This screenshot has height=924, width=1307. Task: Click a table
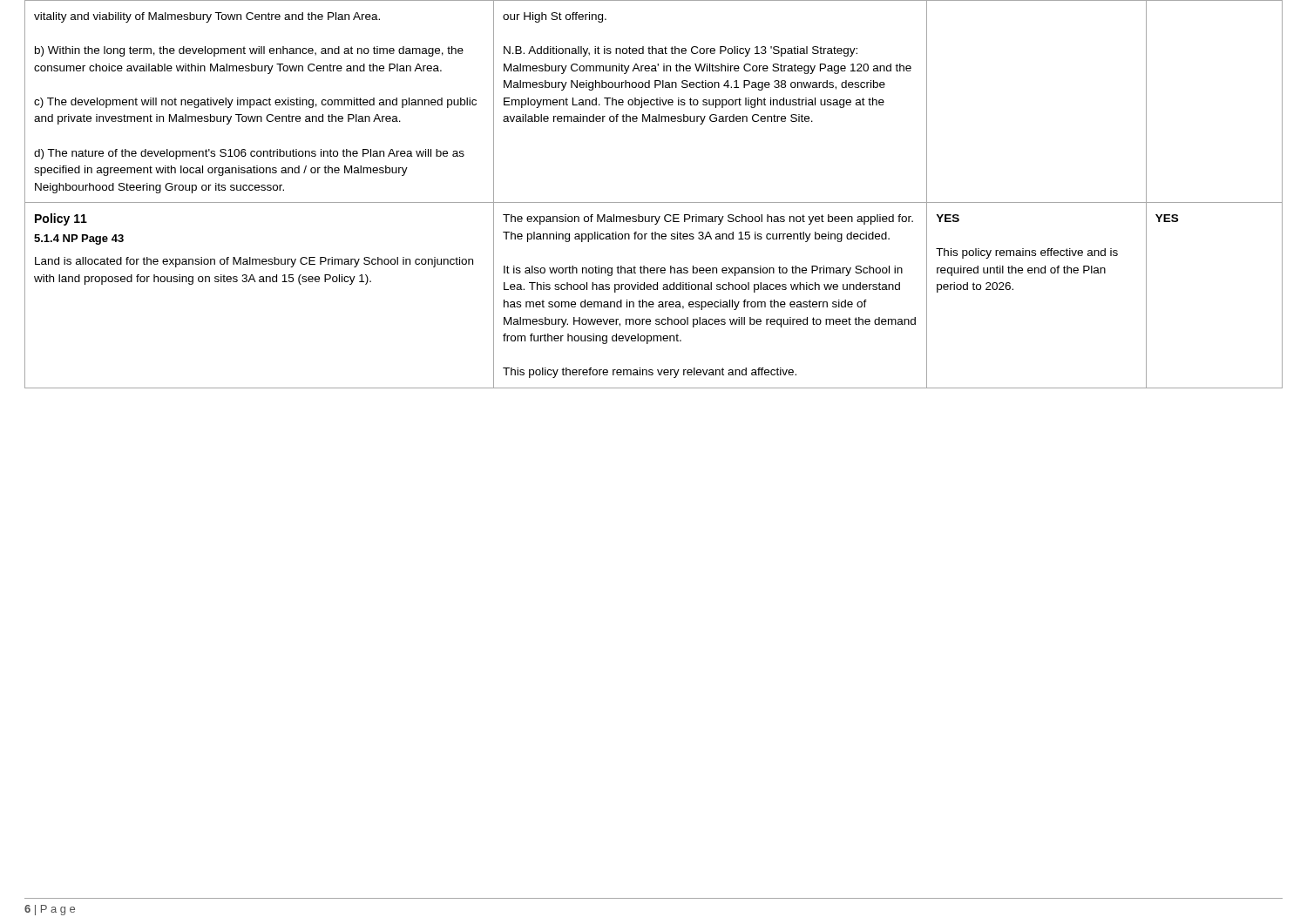[654, 194]
